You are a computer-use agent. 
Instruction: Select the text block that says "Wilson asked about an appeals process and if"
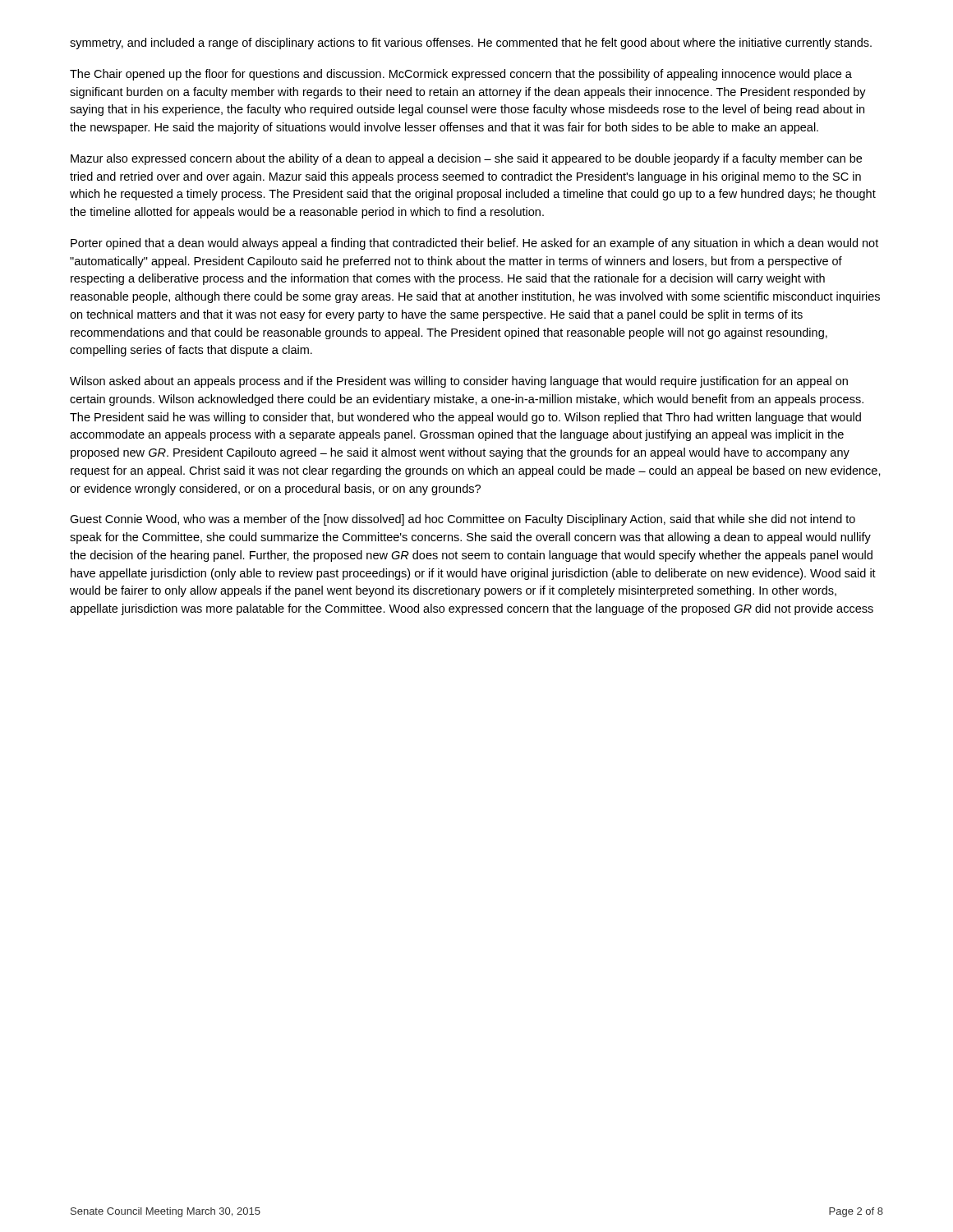pyautogui.click(x=475, y=435)
